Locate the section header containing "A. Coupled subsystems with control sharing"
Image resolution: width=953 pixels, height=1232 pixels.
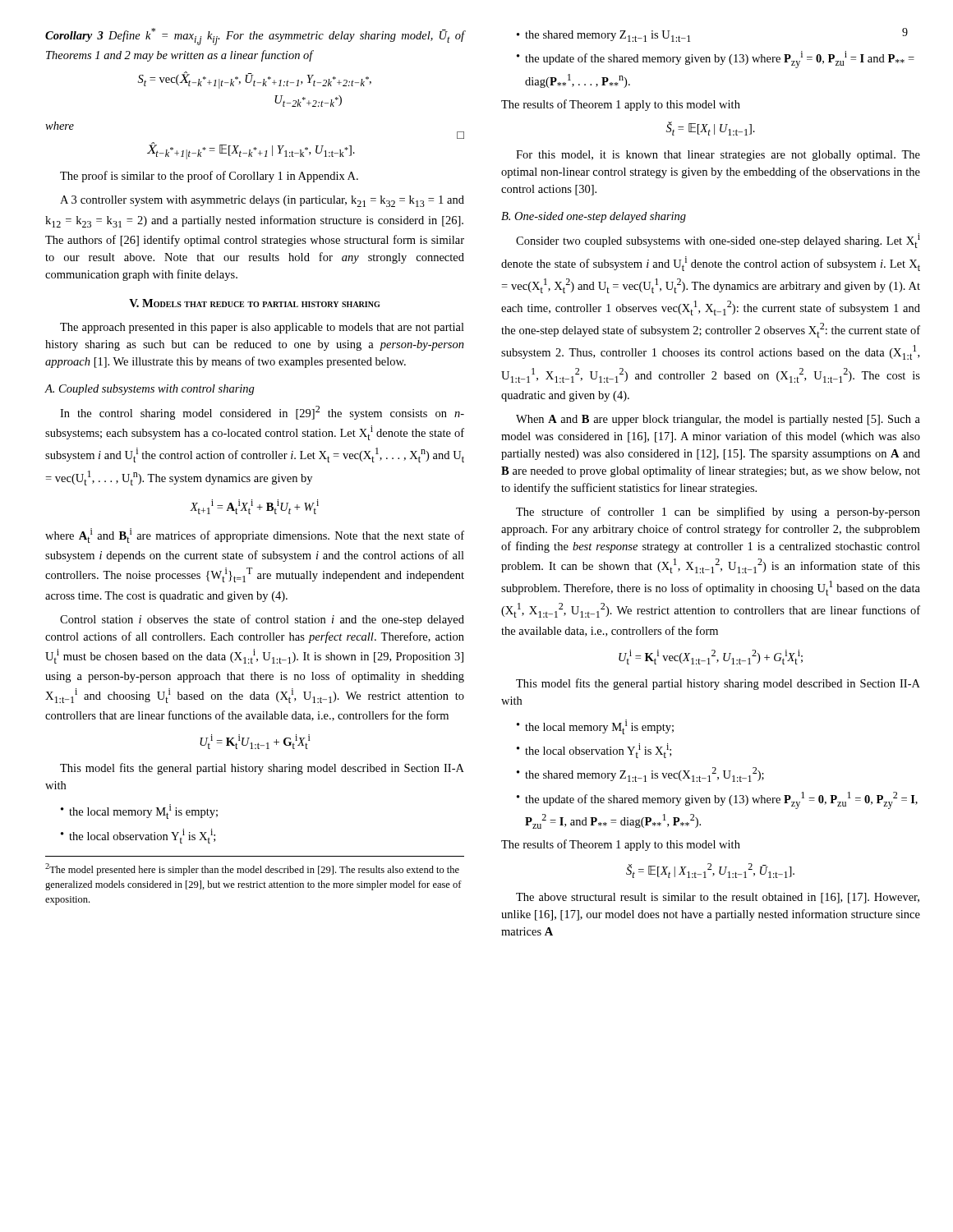[x=255, y=389]
